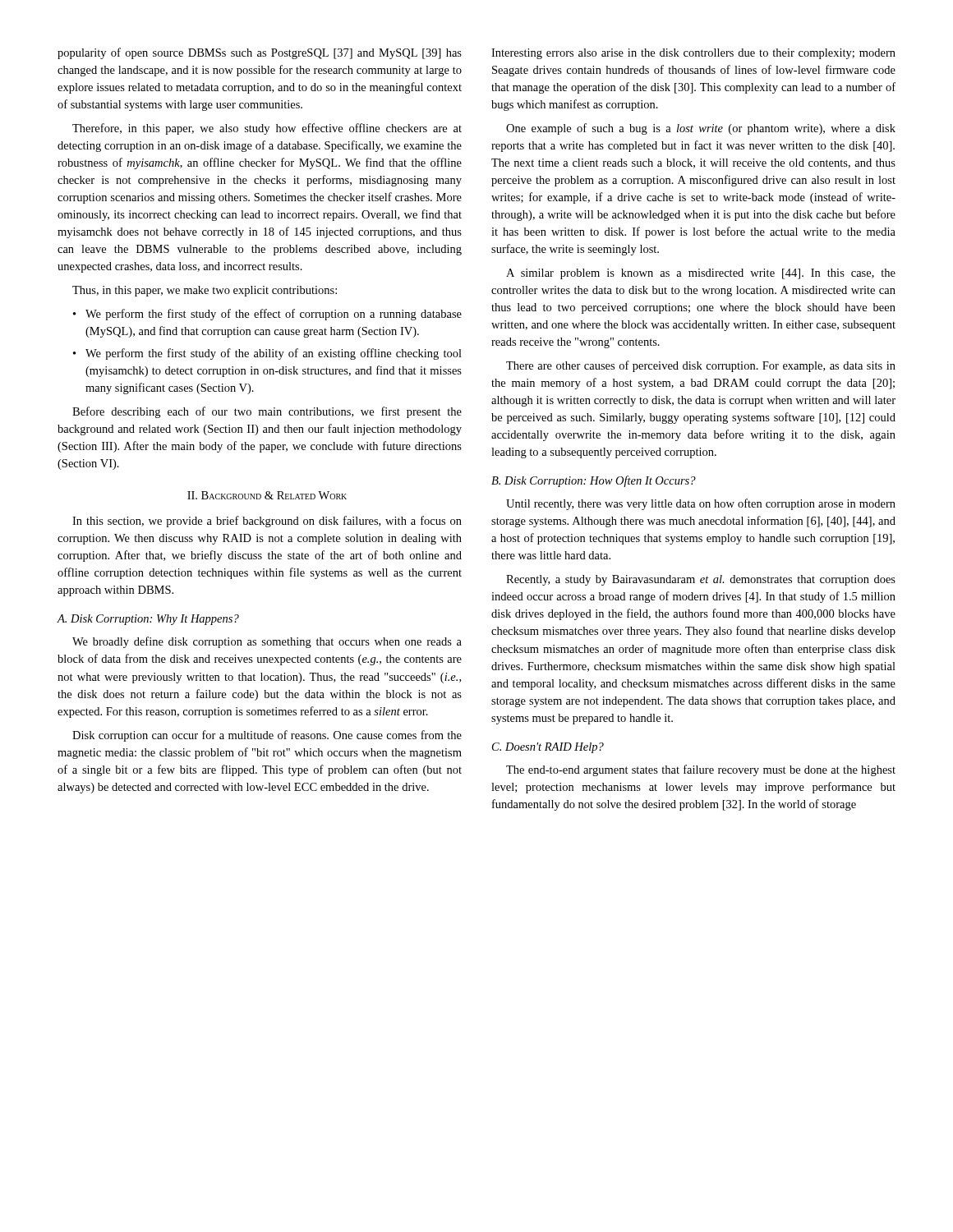This screenshot has height=1232, width=953.
Task: Find the section header on this page that starts "B. Disk Corruption: How Often It"
Action: [693, 481]
